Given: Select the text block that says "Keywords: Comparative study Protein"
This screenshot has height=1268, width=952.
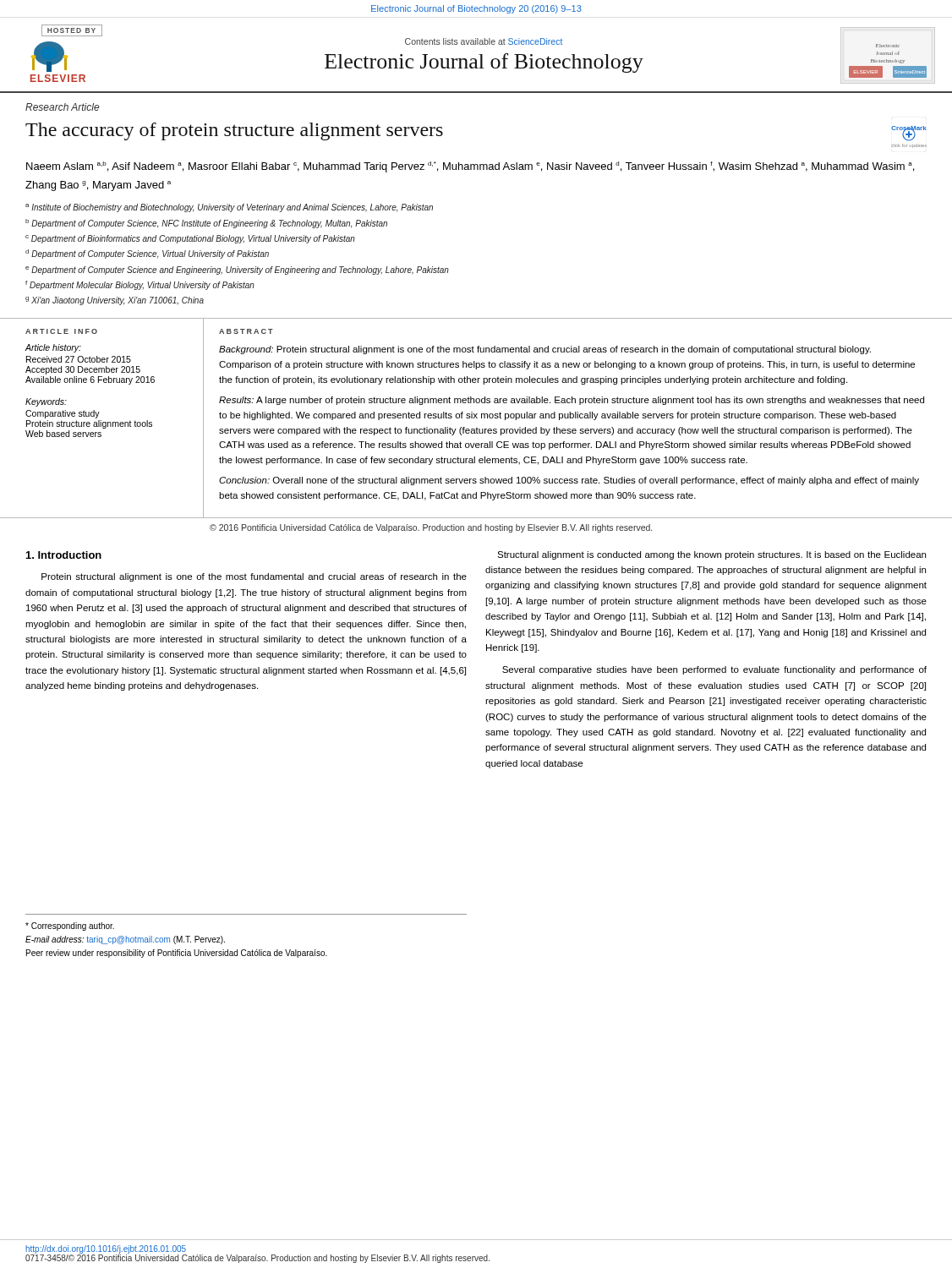Looking at the screenshot, I should click(x=109, y=418).
